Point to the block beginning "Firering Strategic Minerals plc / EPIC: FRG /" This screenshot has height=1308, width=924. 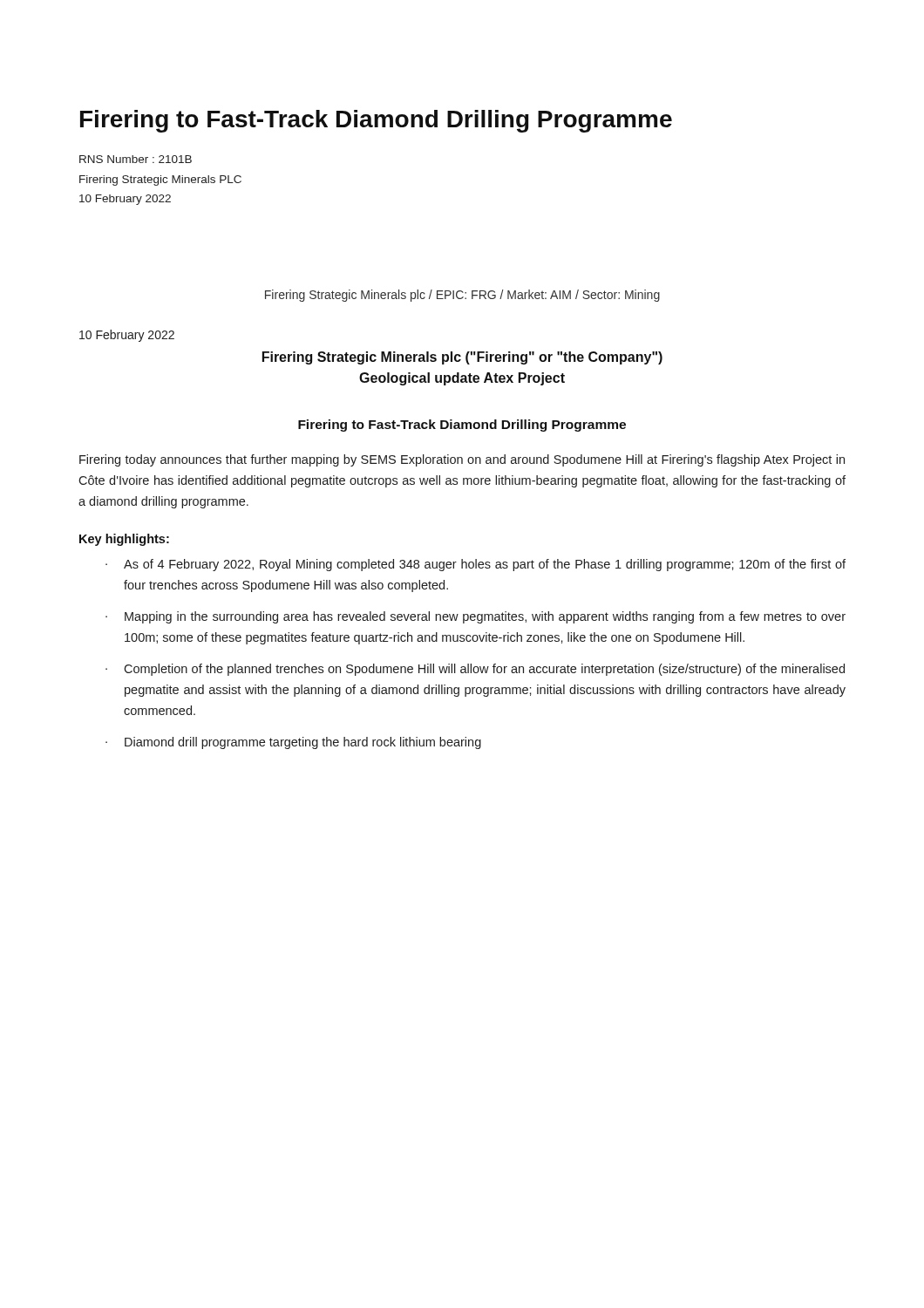(462, 295)
